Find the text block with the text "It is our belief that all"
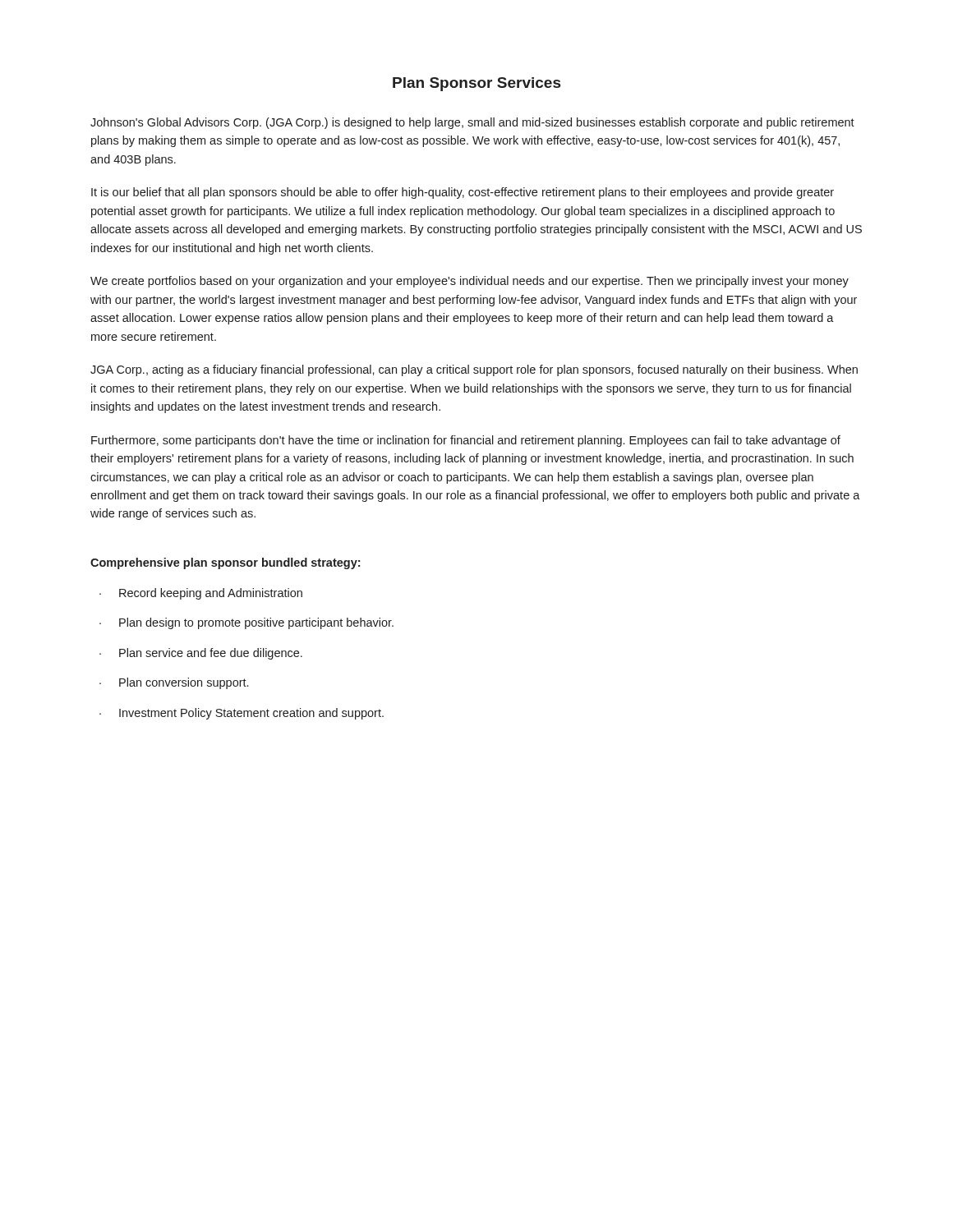Viewport: 953px width, 1232px height. click(476, 220)
